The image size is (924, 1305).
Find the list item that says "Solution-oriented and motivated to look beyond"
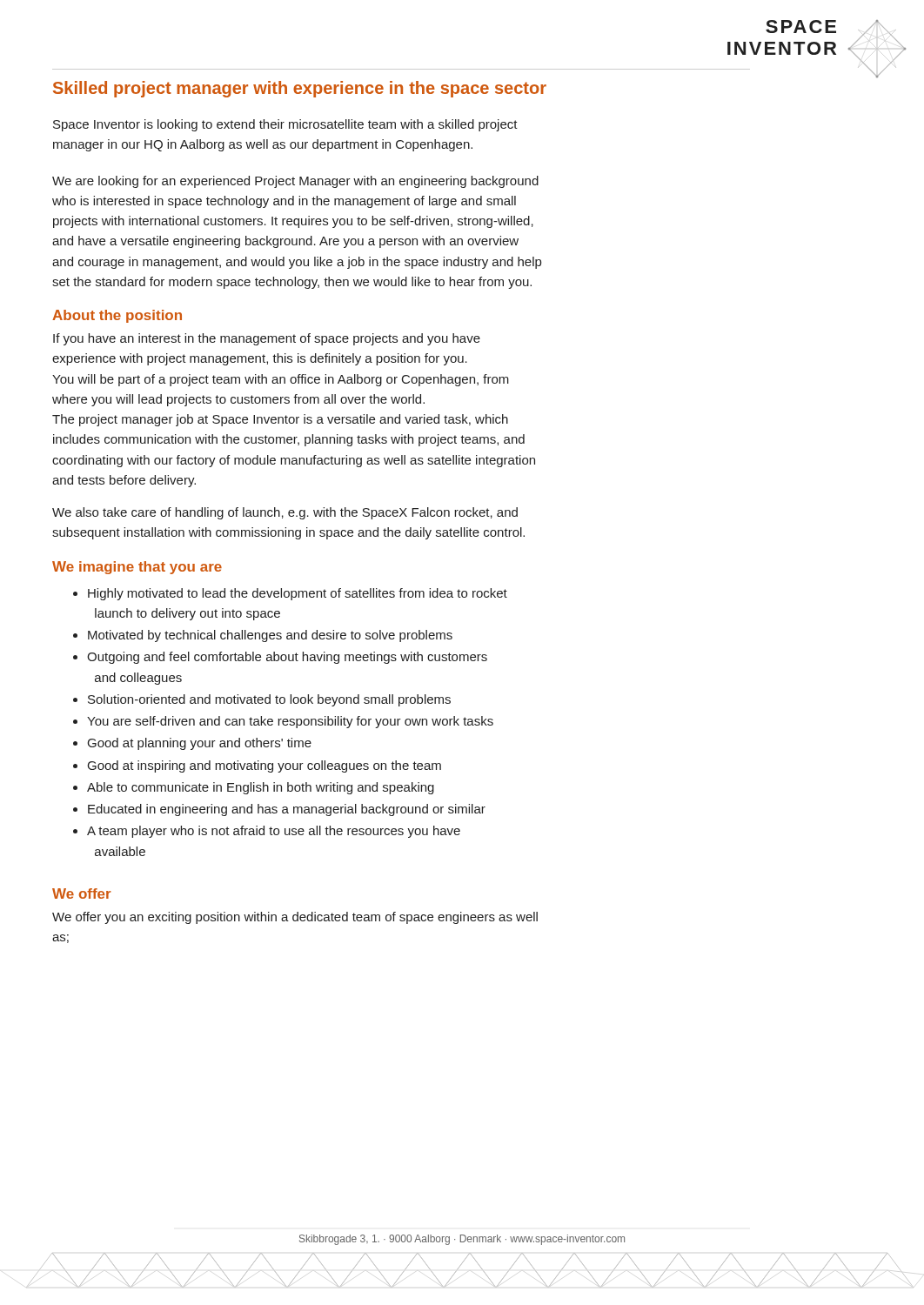269,699
